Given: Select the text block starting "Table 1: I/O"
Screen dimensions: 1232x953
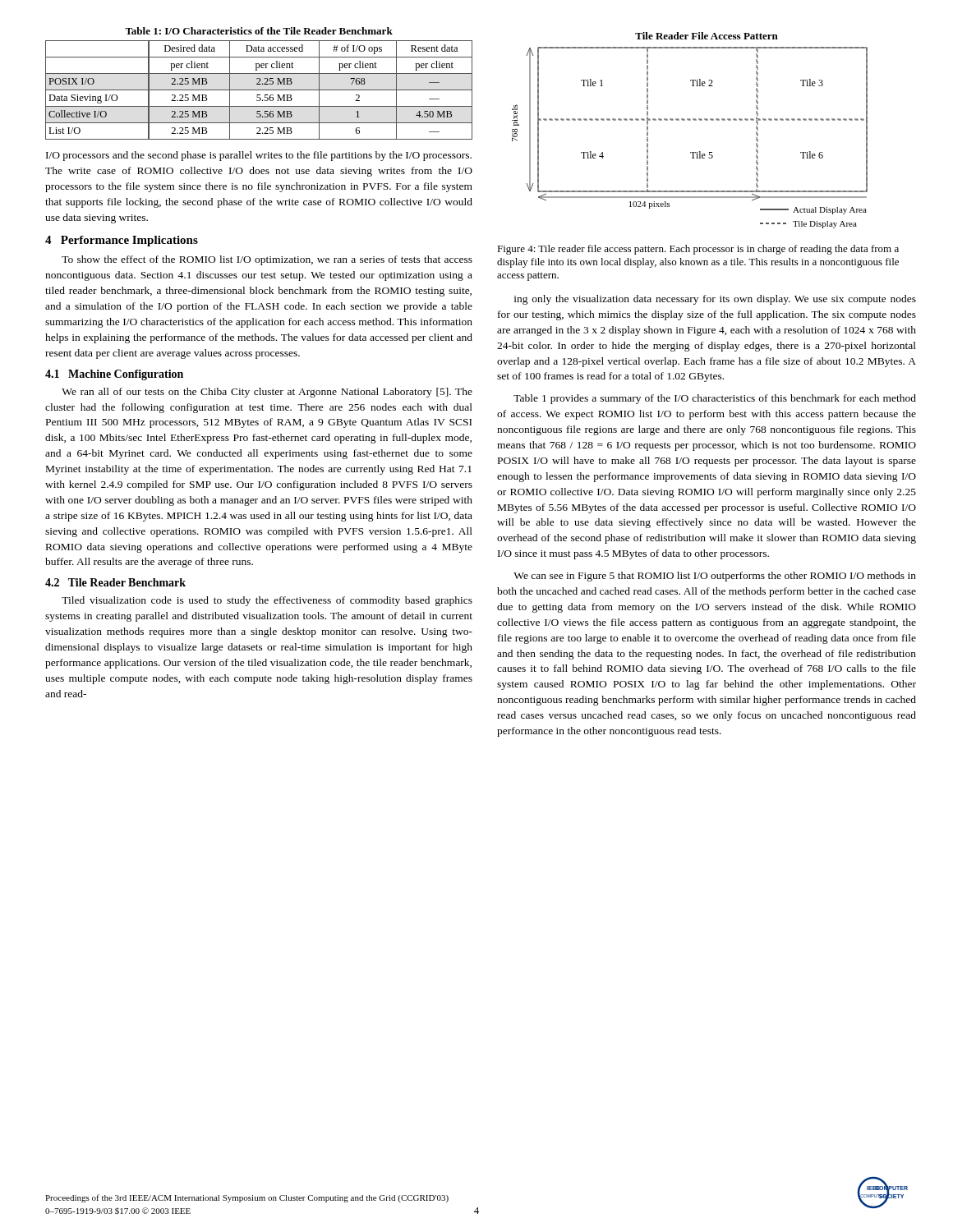Looking at the screenshot, I should tap(259, 31).
